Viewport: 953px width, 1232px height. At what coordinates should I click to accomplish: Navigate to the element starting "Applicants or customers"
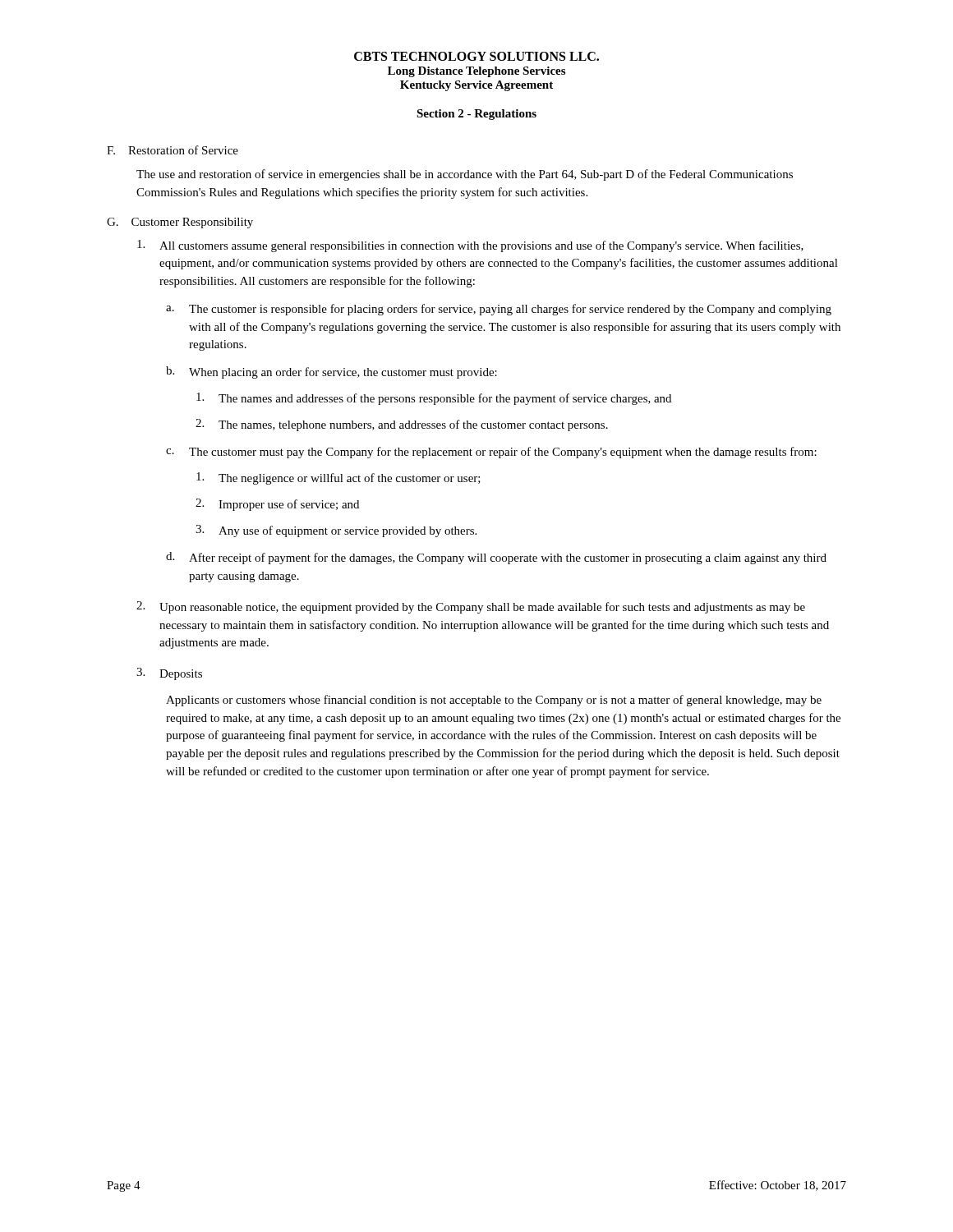click(504, 735)
